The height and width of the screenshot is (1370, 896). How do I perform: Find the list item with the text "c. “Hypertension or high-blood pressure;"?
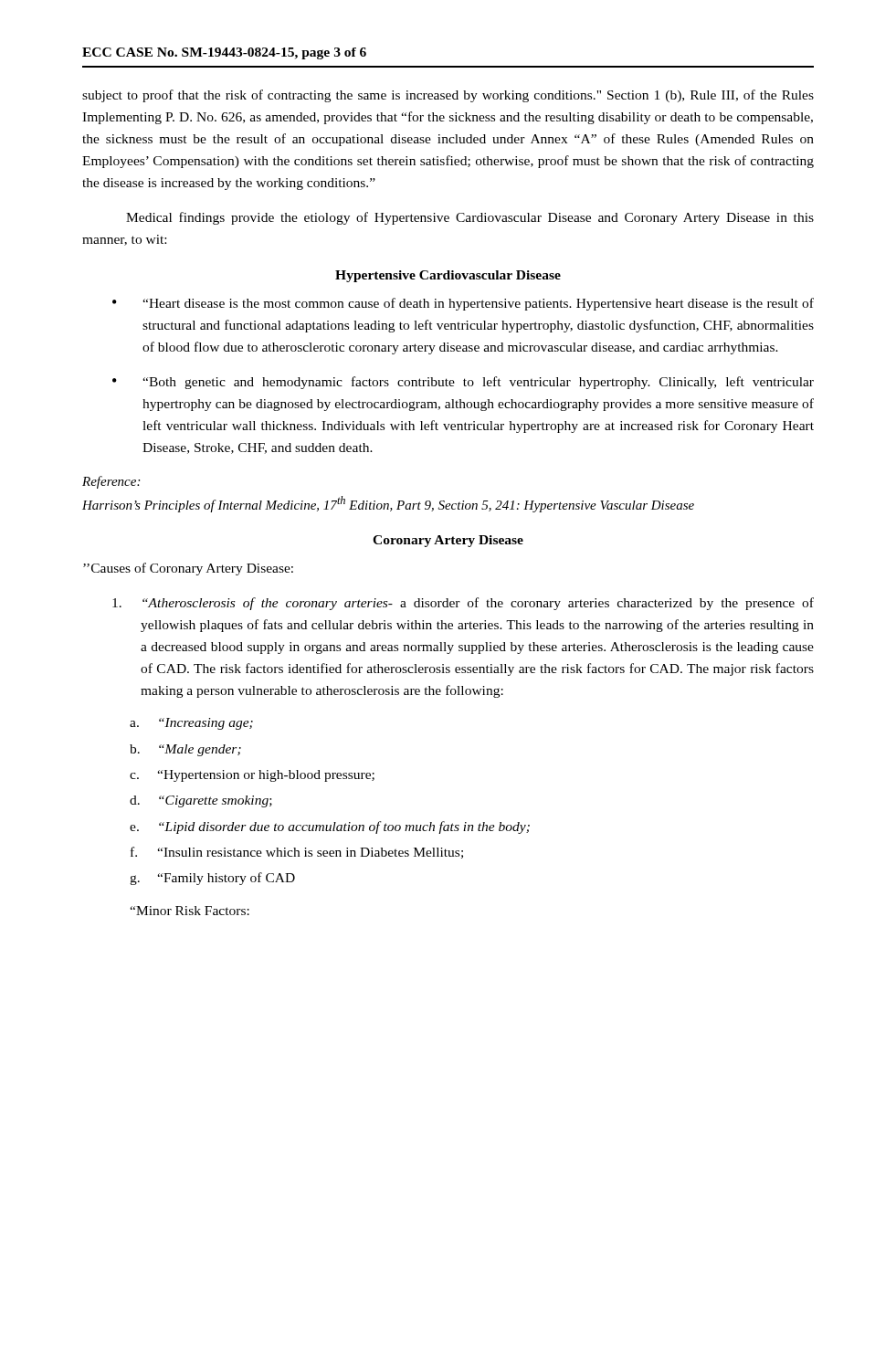[x=253, y=775]
